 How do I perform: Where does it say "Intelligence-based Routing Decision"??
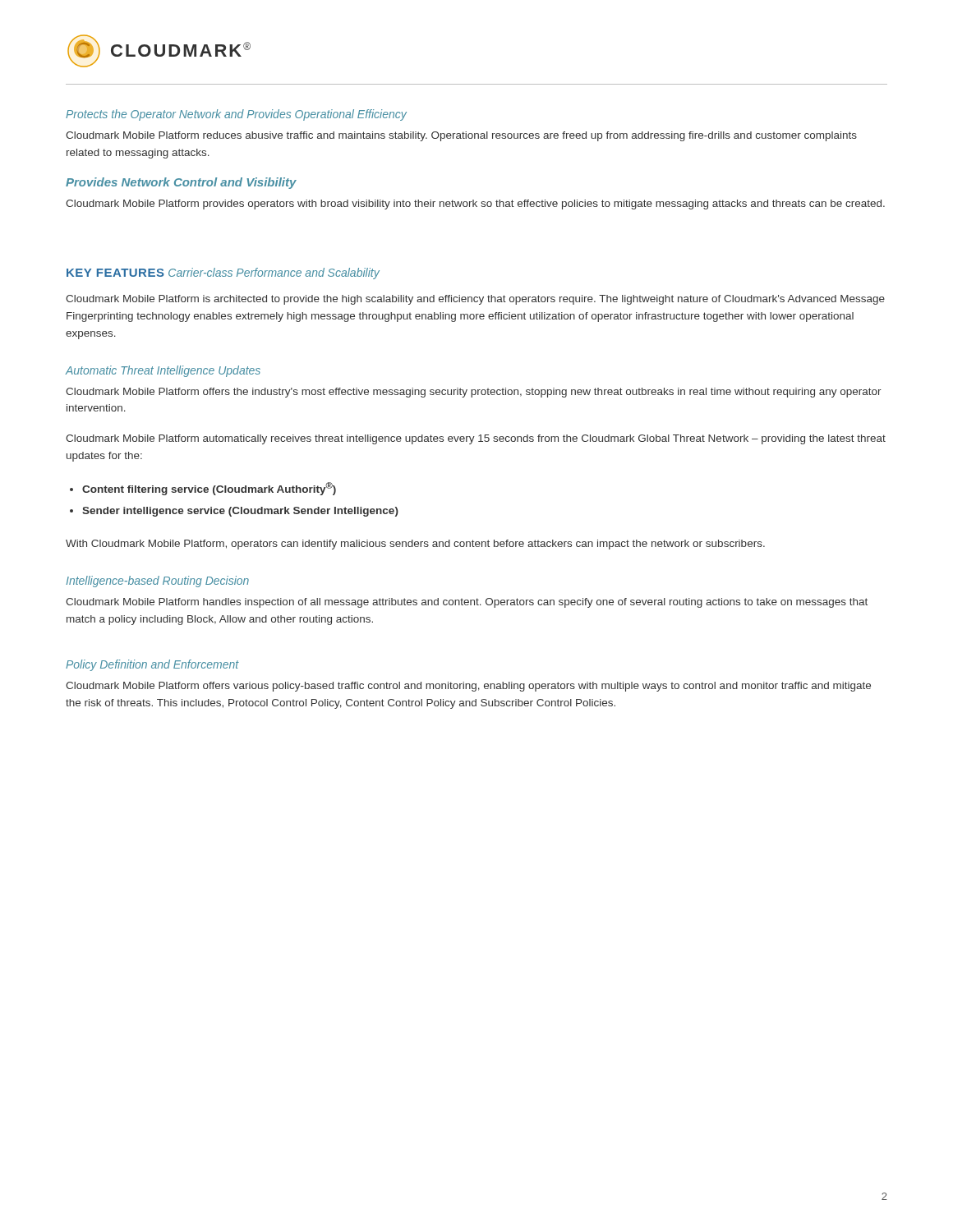(157, 581)
